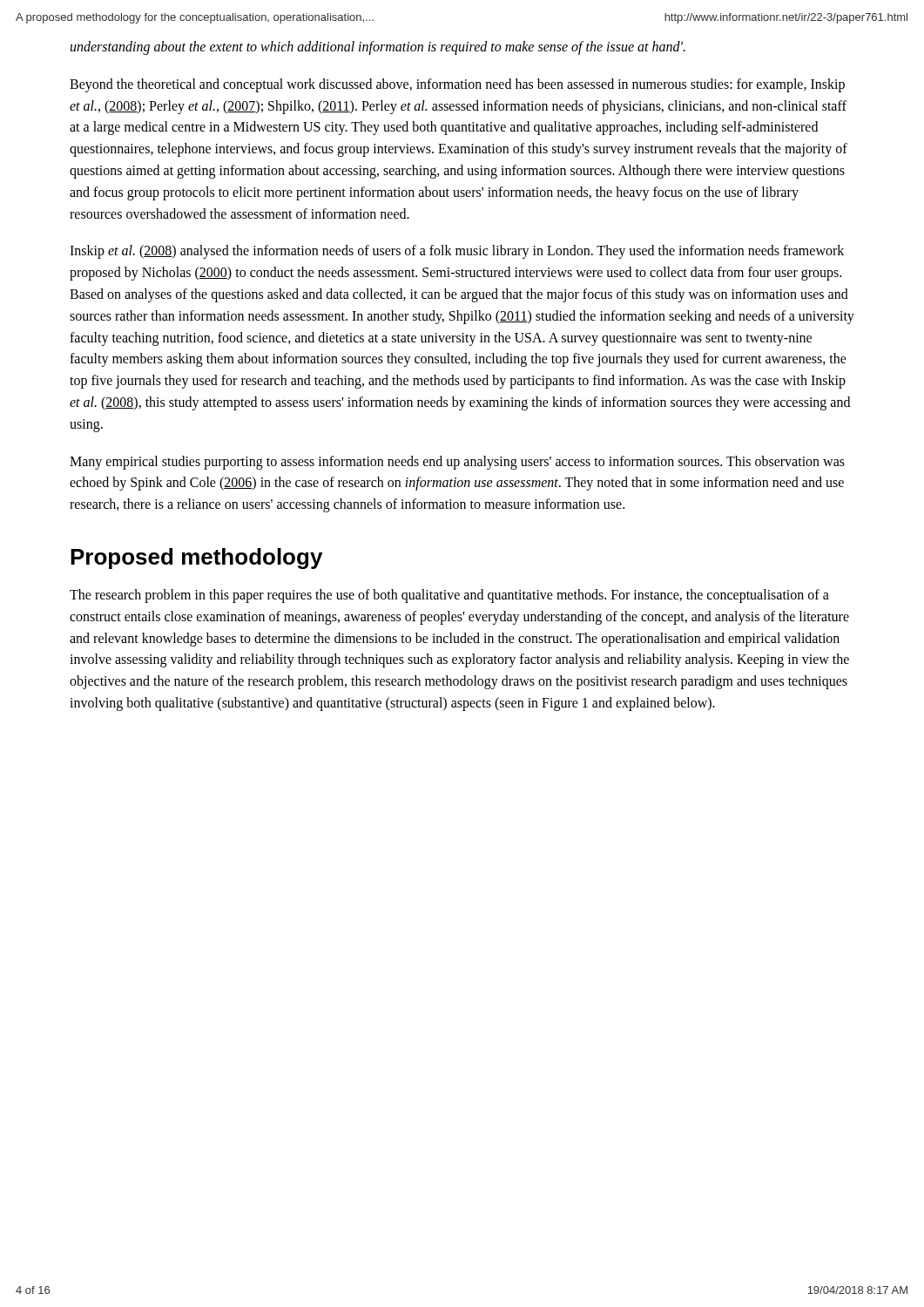Select the text block that reads "Inskip et al. (2008) analysed"
Screen dimensions: 1307x924
pyautogui.click(x=462, y=337)
